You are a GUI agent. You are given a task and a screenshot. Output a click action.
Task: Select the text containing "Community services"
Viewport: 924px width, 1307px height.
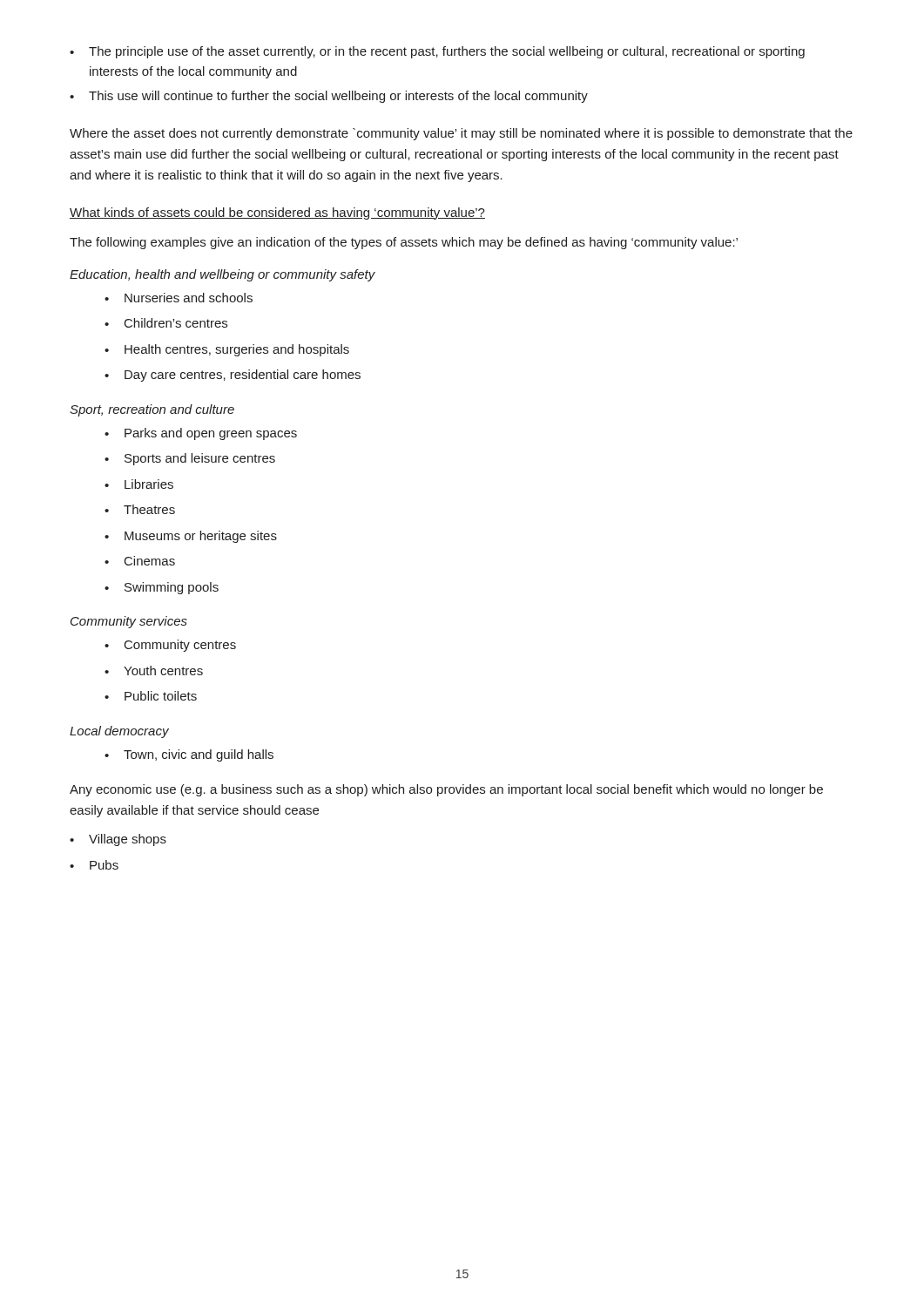click(128, 621)
